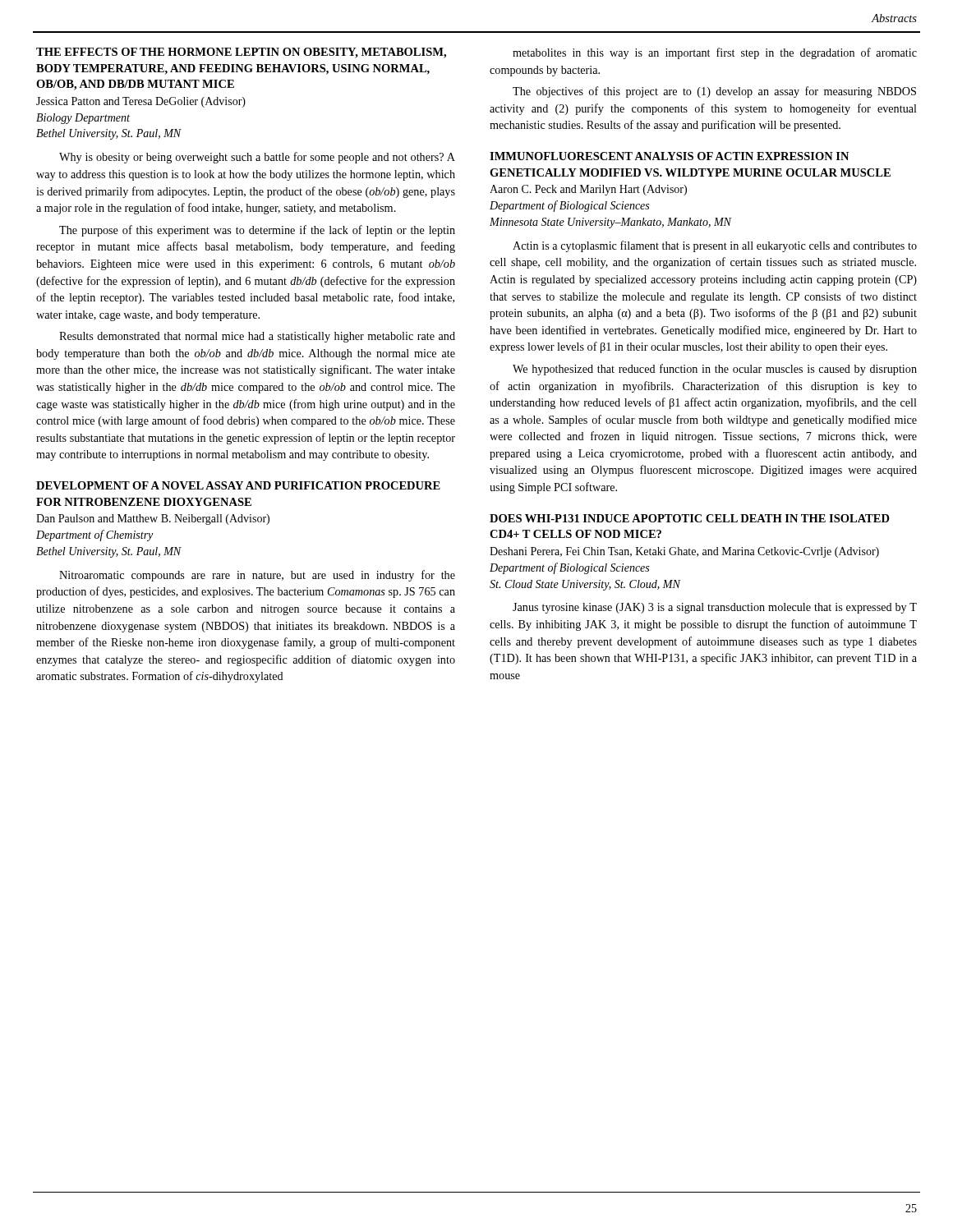Locate the section header with the text "THE EFFECTS OF"
Image resolution: width=953 pixels, height=1232 pixels.
[x=241, y=68]
